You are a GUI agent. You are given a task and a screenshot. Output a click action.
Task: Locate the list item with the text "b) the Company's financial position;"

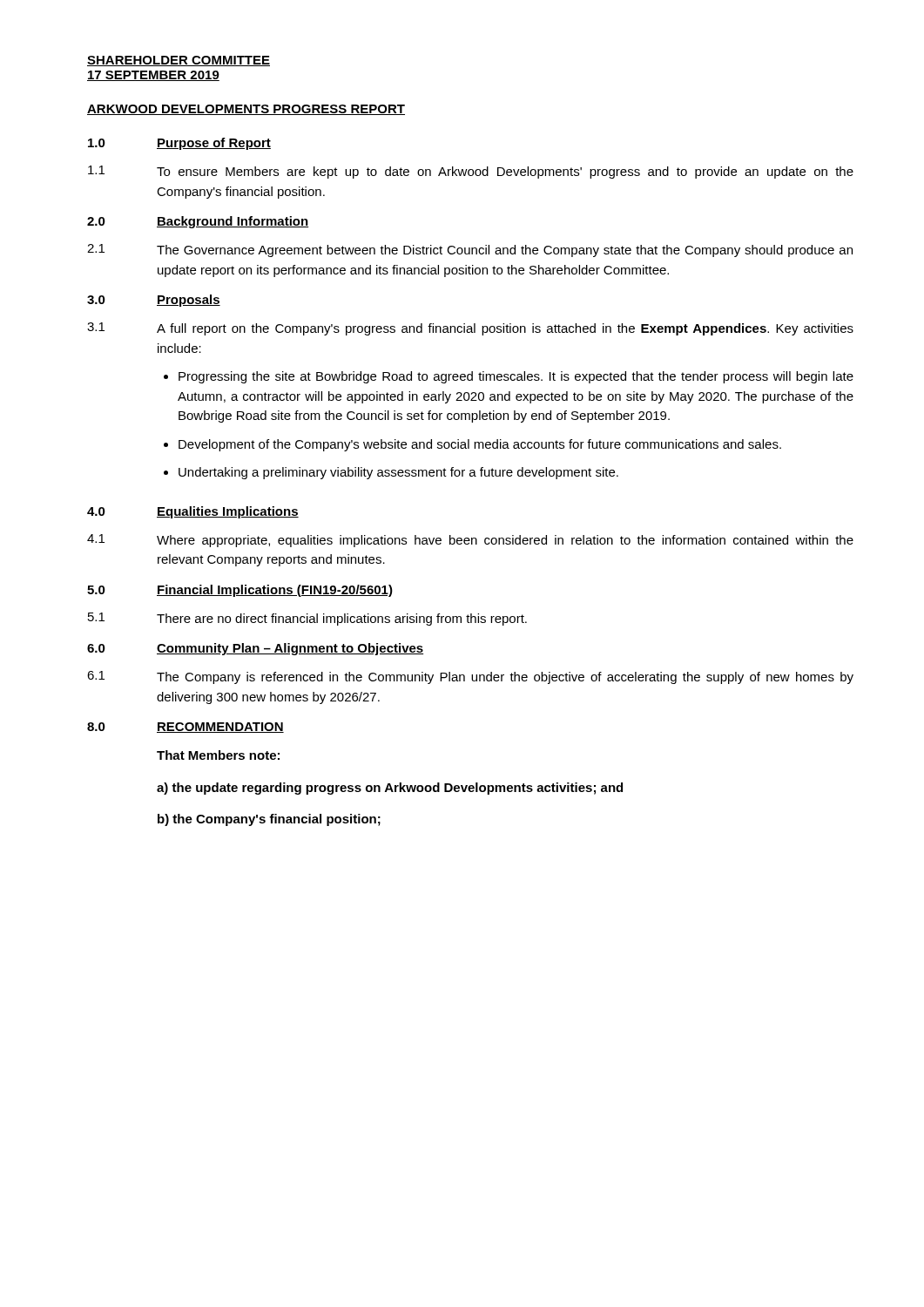(x=269, y=819)
